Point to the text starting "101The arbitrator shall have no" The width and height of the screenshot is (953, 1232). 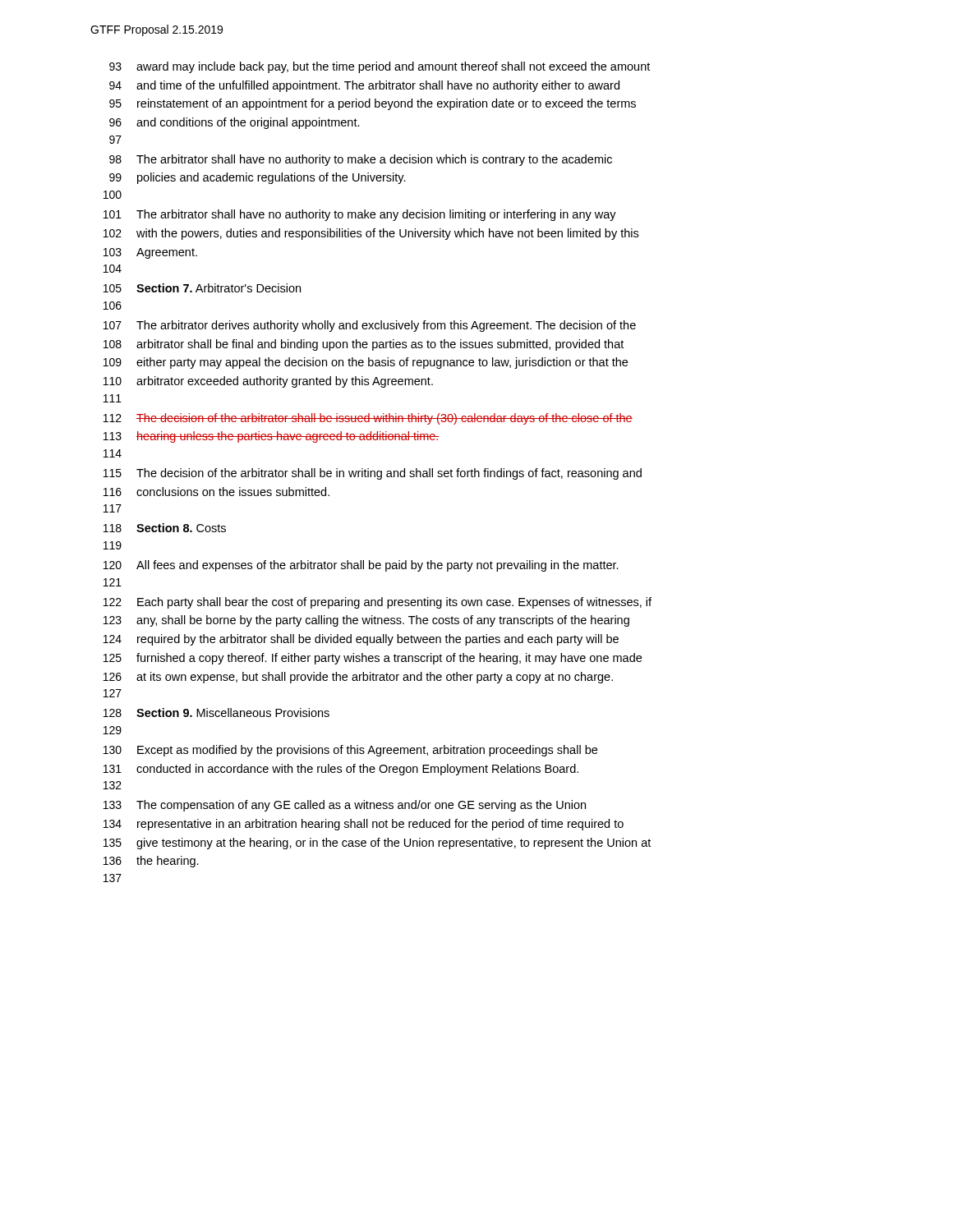476,233
